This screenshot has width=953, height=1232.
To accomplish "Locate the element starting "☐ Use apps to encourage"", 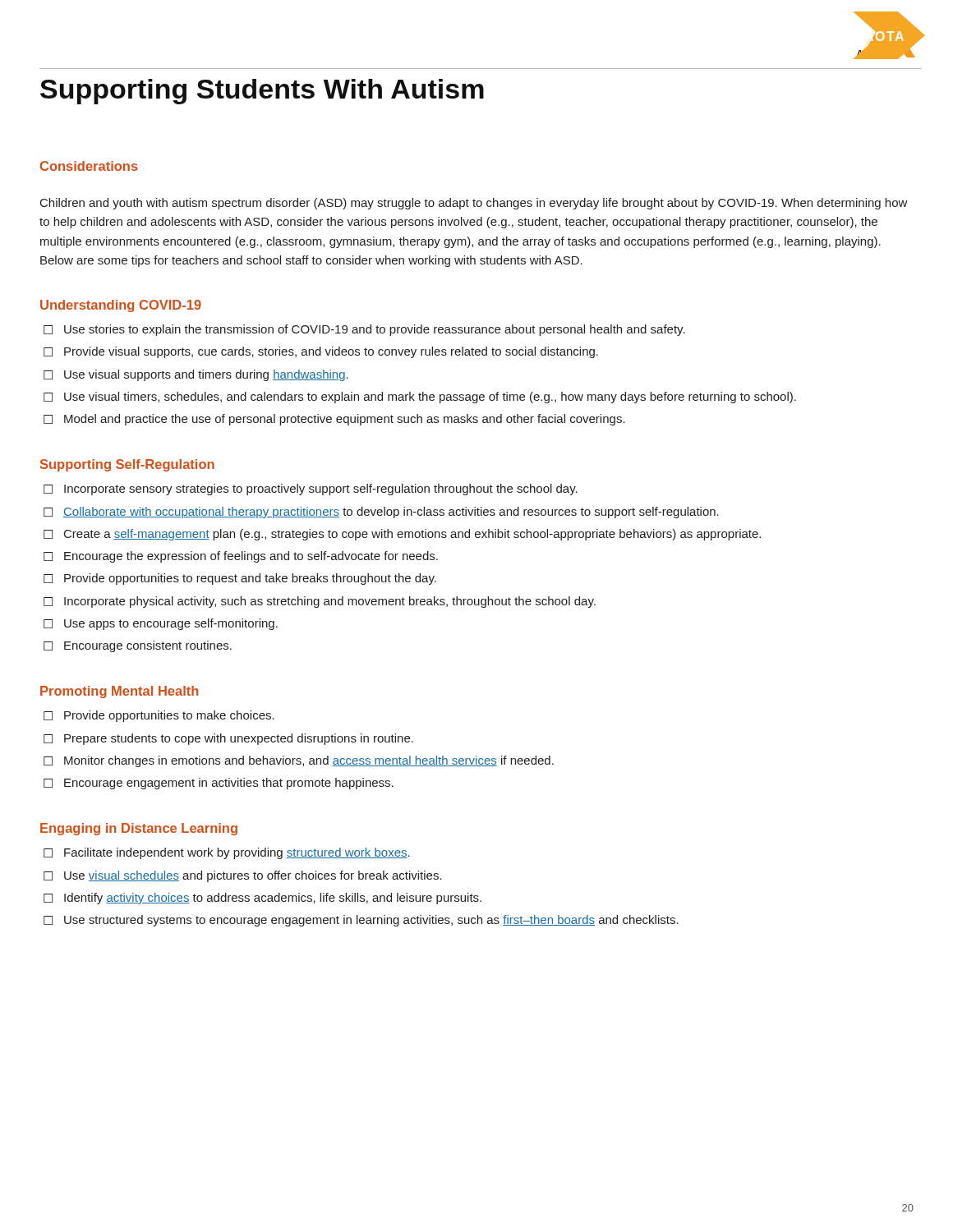I will point(161,624).
